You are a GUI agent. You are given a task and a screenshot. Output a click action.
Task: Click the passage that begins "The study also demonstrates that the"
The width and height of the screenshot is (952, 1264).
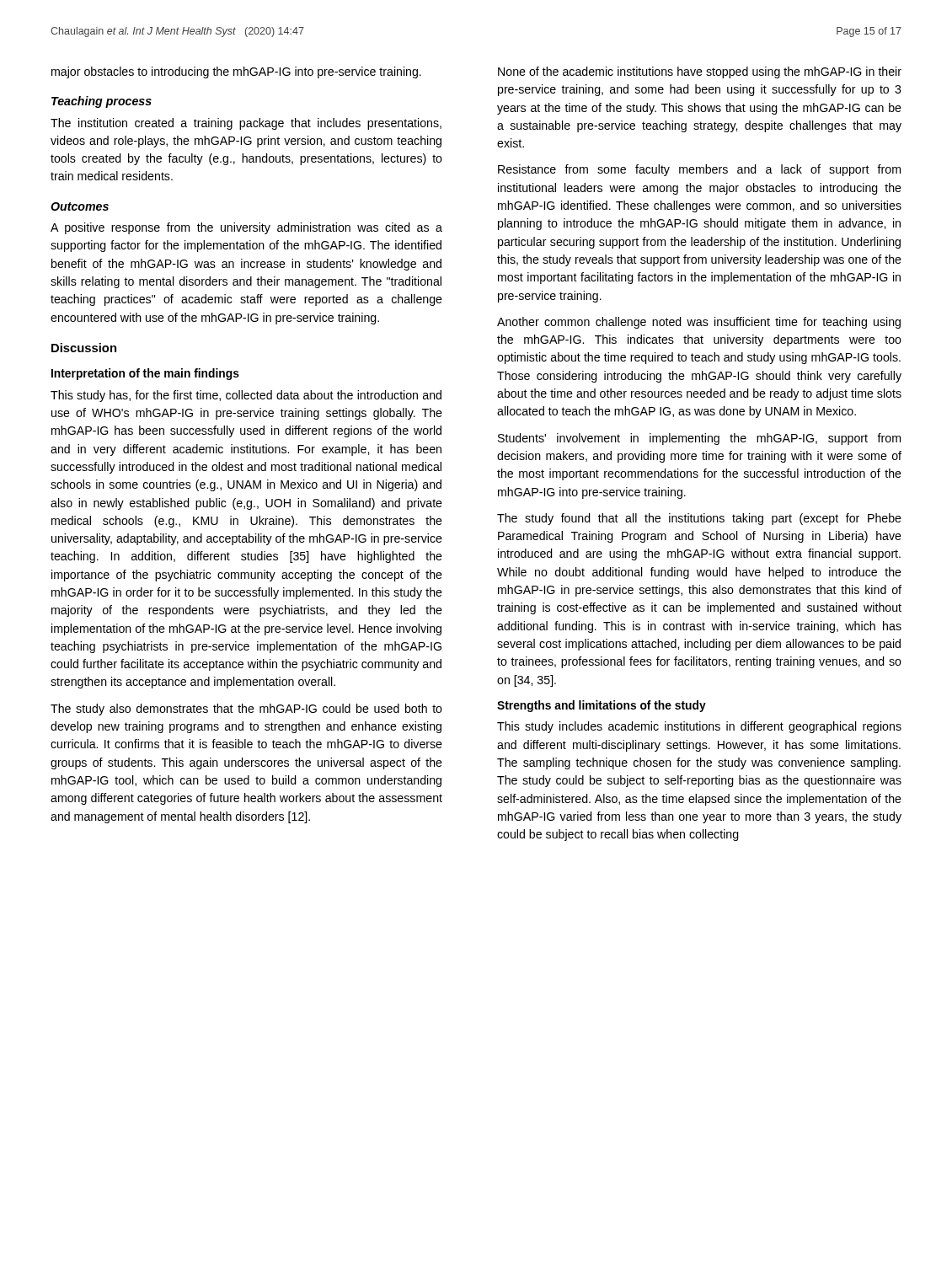pos(246,763)
